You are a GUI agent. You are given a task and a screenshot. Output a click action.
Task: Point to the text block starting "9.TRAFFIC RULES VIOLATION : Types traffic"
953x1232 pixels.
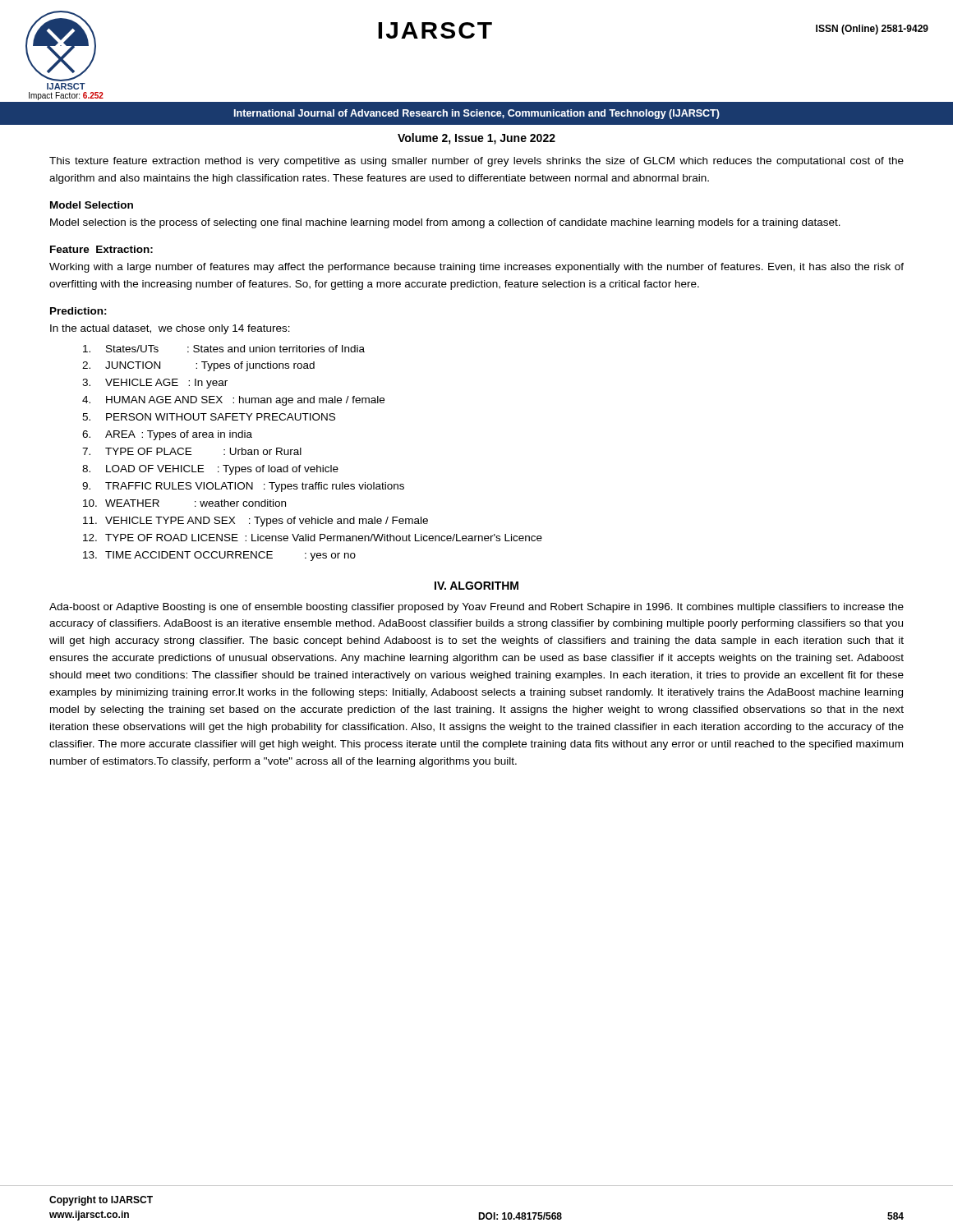243,487
